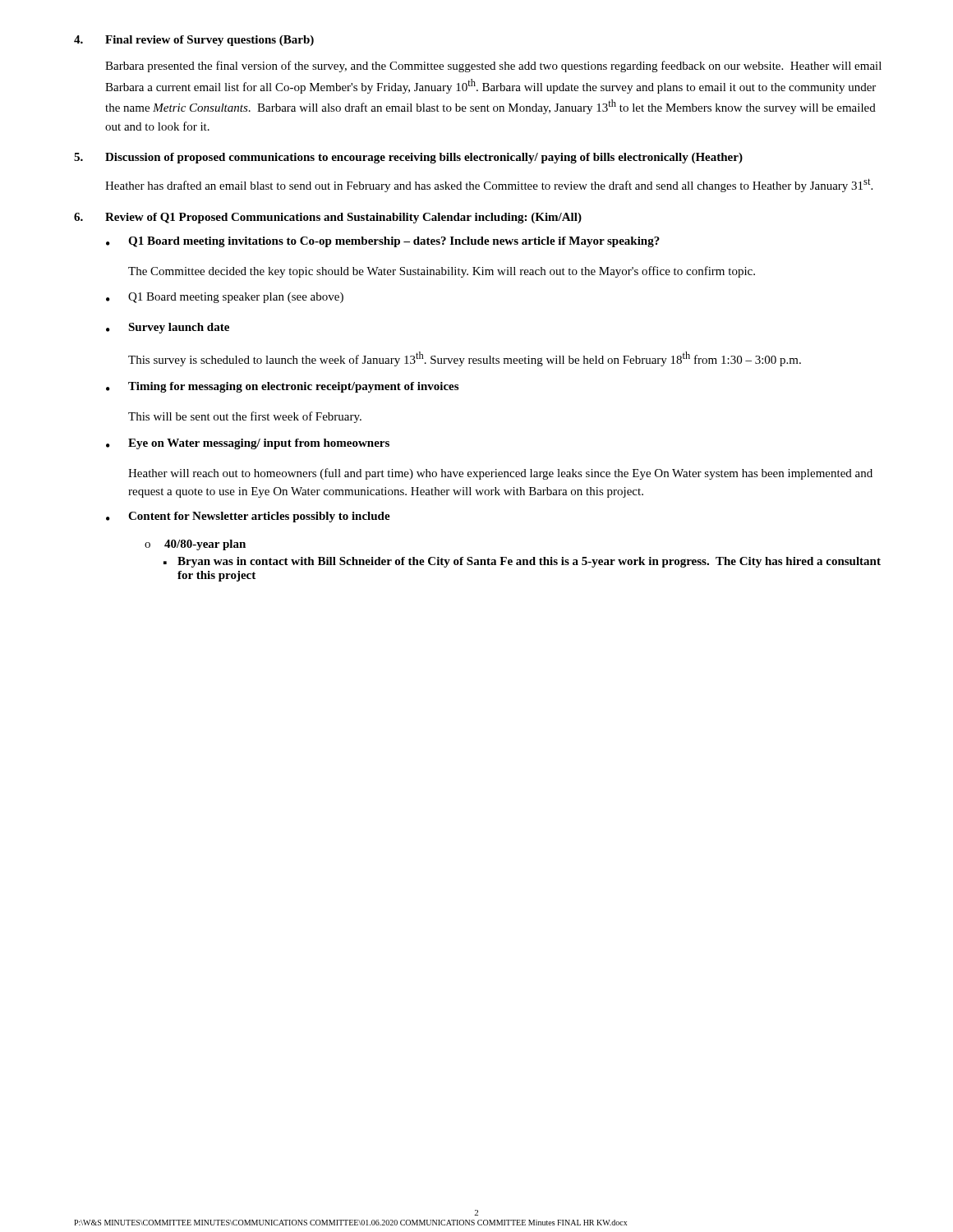Navigate to the region starting "Barbara presented the final"
Image resolution: width=953 pixels, height=1232 pixels.
[x=494, y=96]
